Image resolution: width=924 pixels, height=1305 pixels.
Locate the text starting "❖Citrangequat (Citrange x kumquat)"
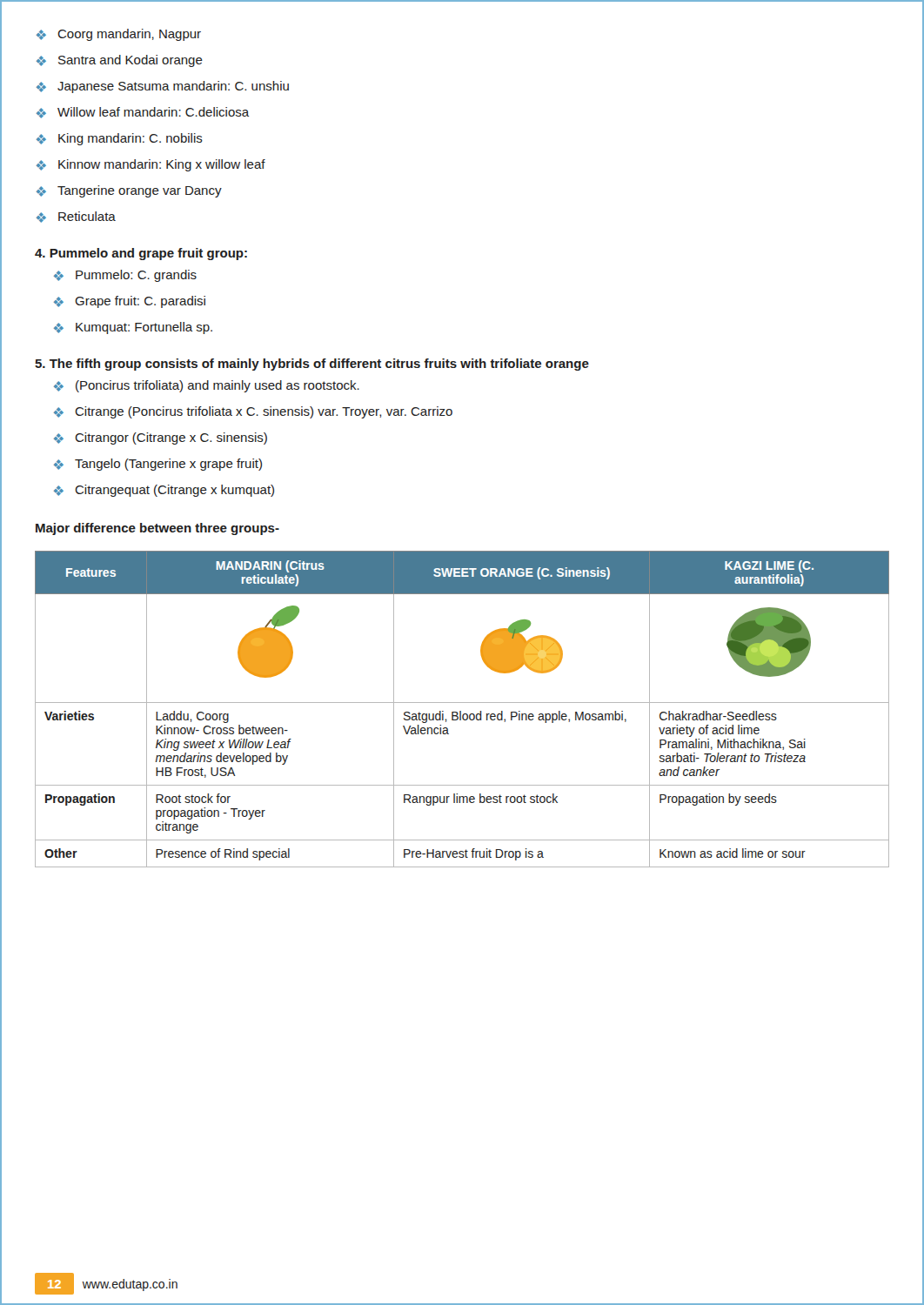[164, 491]
